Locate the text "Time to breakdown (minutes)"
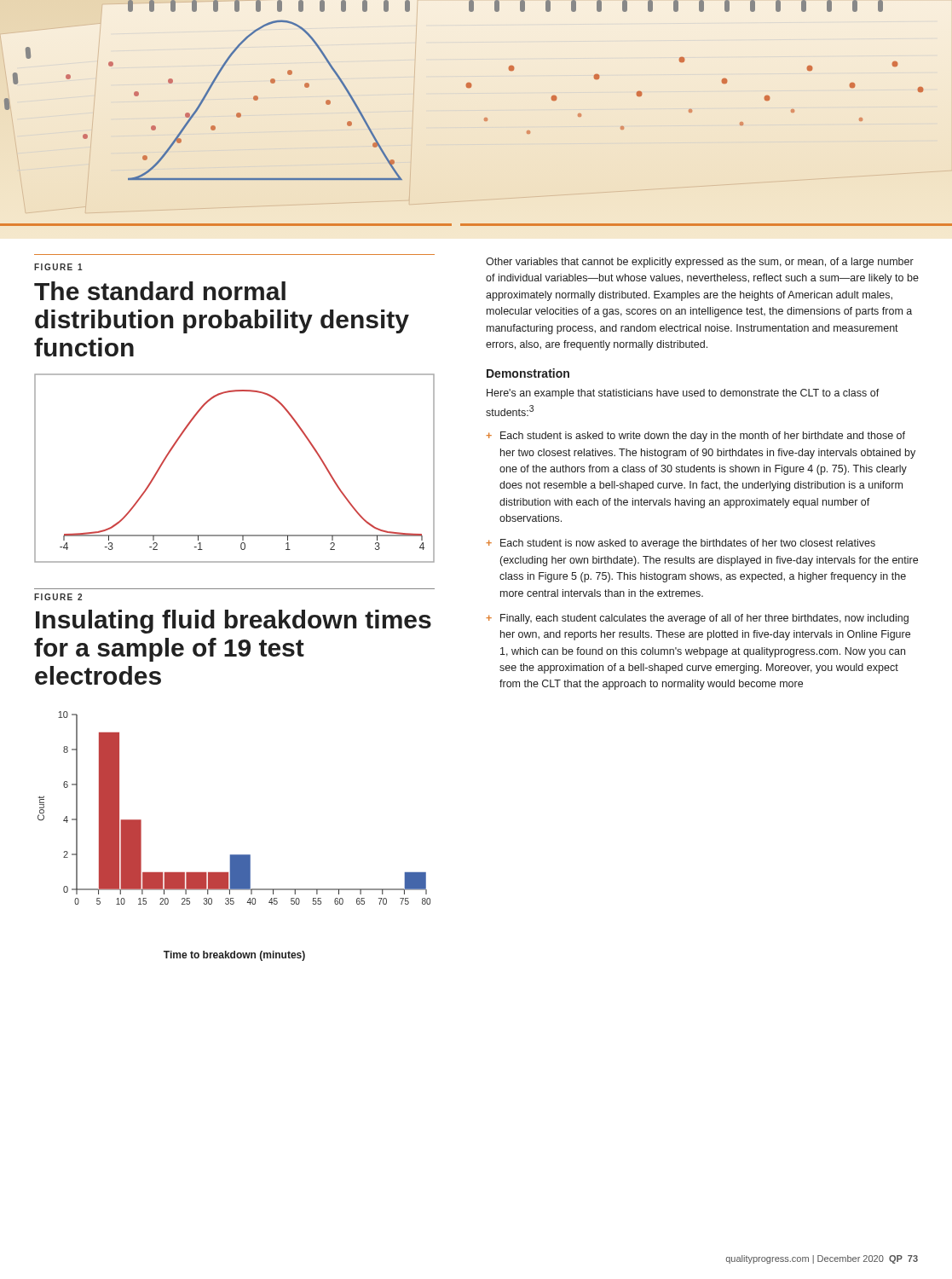Screen dimensions: 1279x952 coord(234,955)
